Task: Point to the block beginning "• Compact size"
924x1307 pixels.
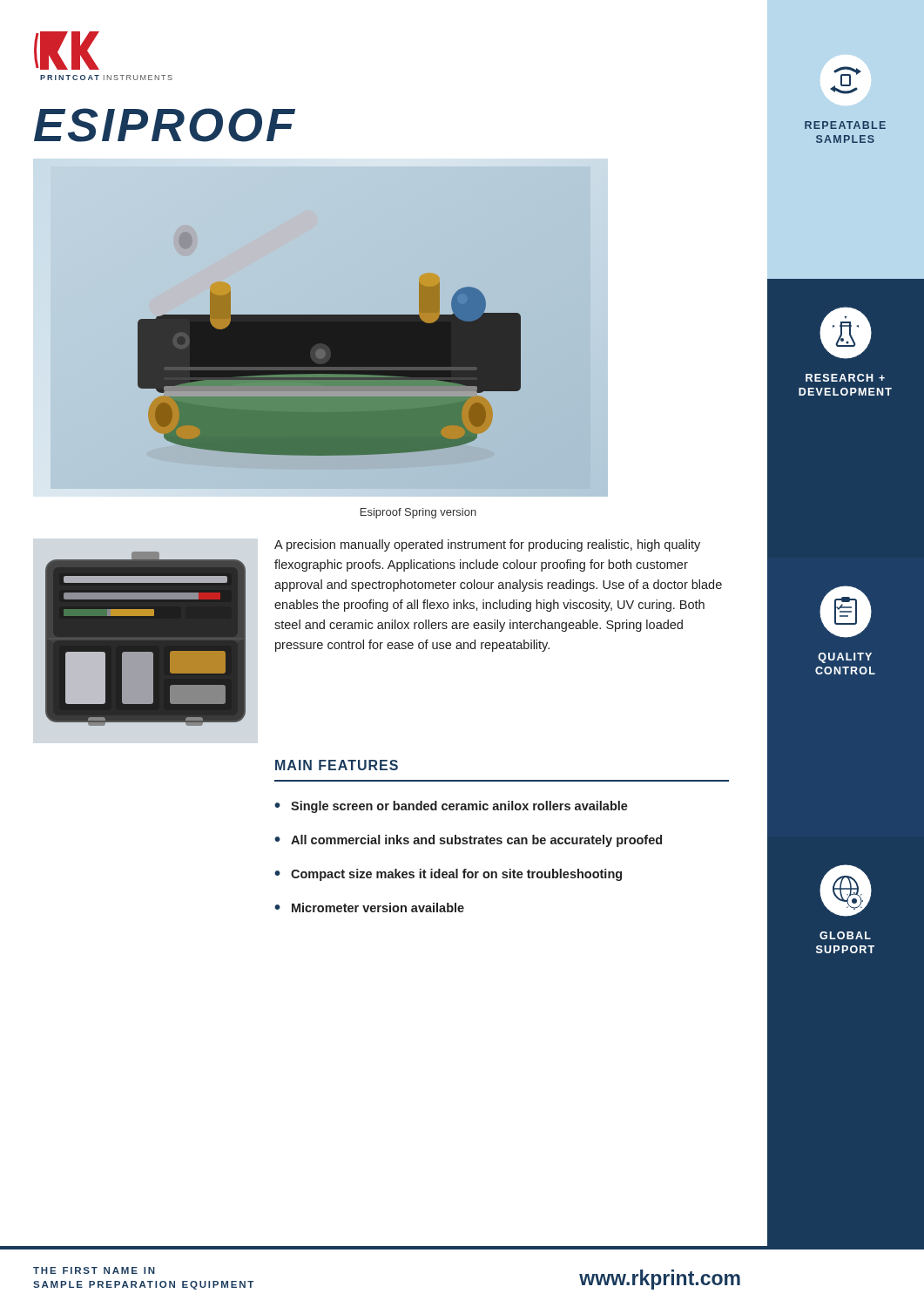Action: point(449,874)
